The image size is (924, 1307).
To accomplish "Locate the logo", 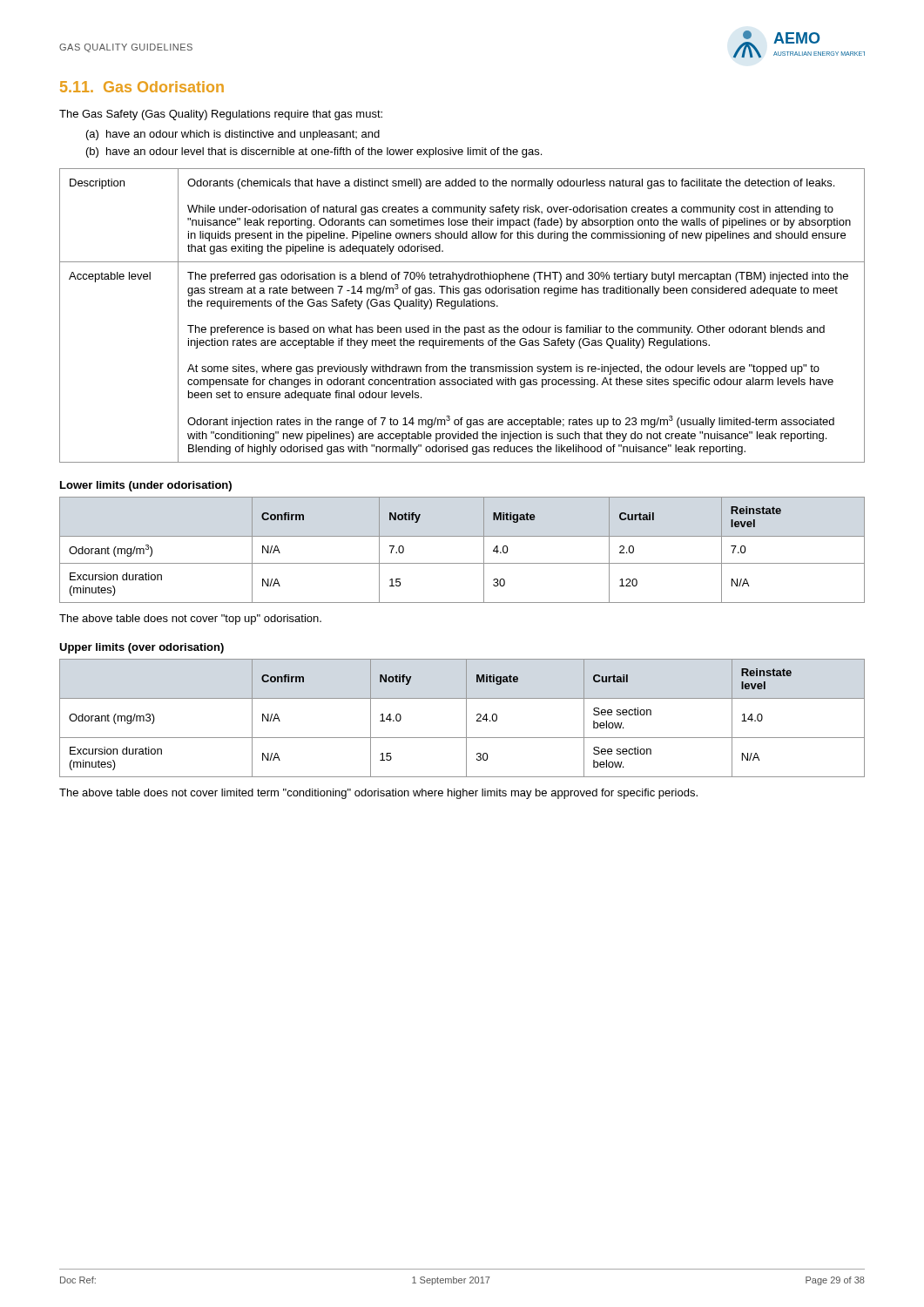I will 795,46.
